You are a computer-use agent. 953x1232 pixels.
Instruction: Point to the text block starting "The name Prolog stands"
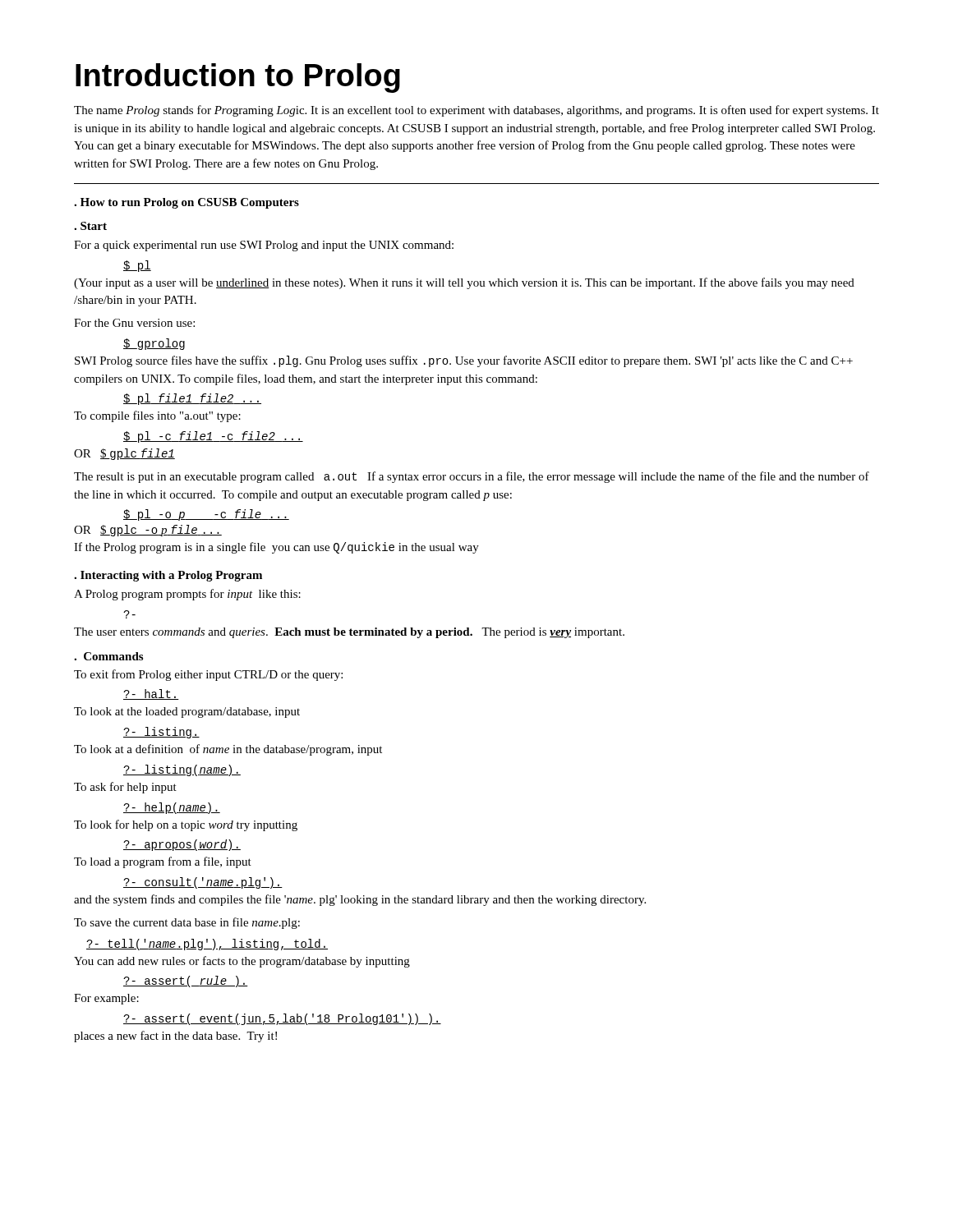[x=476, y=137]
